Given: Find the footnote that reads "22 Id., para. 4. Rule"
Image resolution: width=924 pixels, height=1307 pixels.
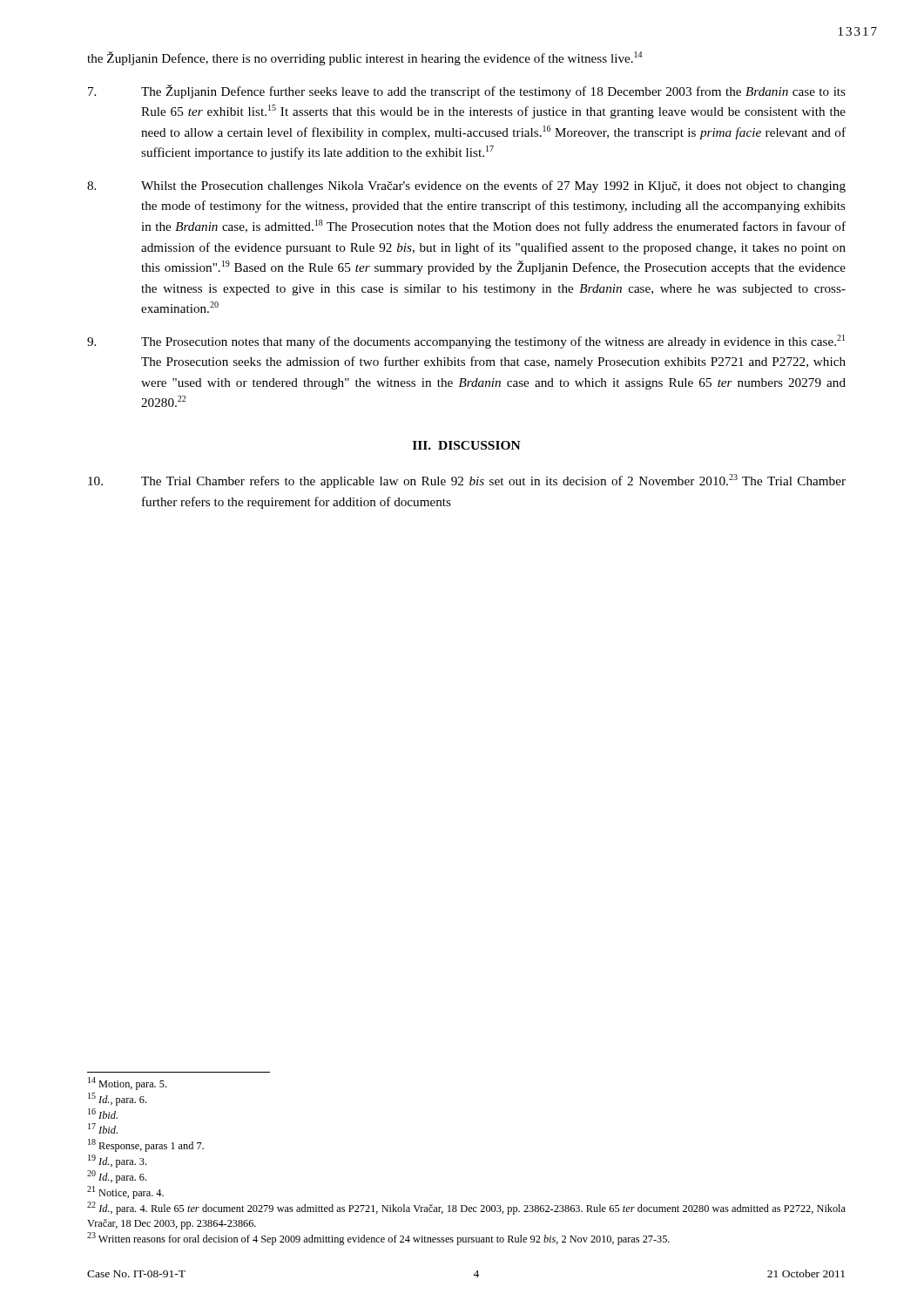Looking at the screenshot, I should [x=466, y=1215].
